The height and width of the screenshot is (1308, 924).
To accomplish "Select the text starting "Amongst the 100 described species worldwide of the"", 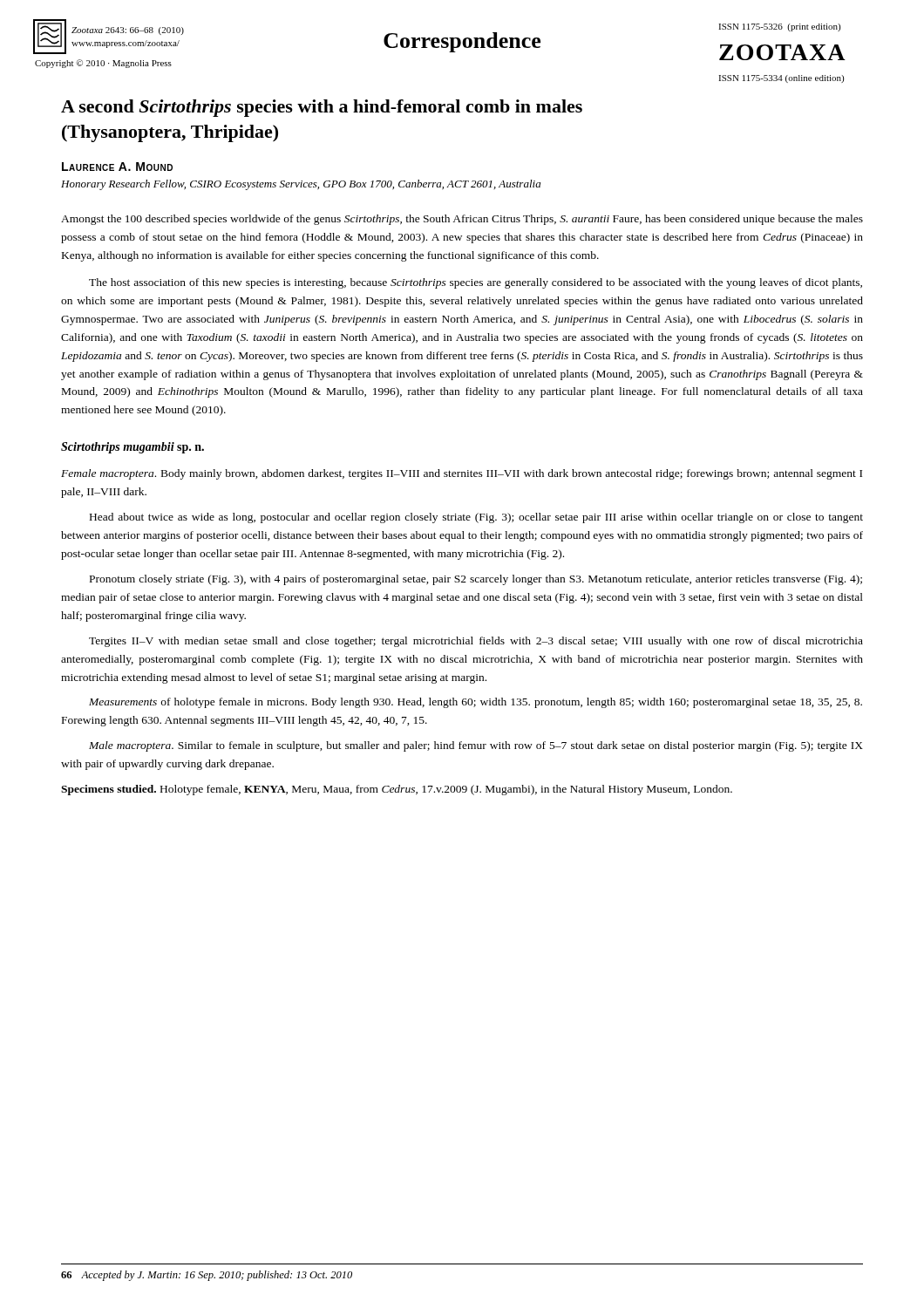I will click(x=462, y=237).
